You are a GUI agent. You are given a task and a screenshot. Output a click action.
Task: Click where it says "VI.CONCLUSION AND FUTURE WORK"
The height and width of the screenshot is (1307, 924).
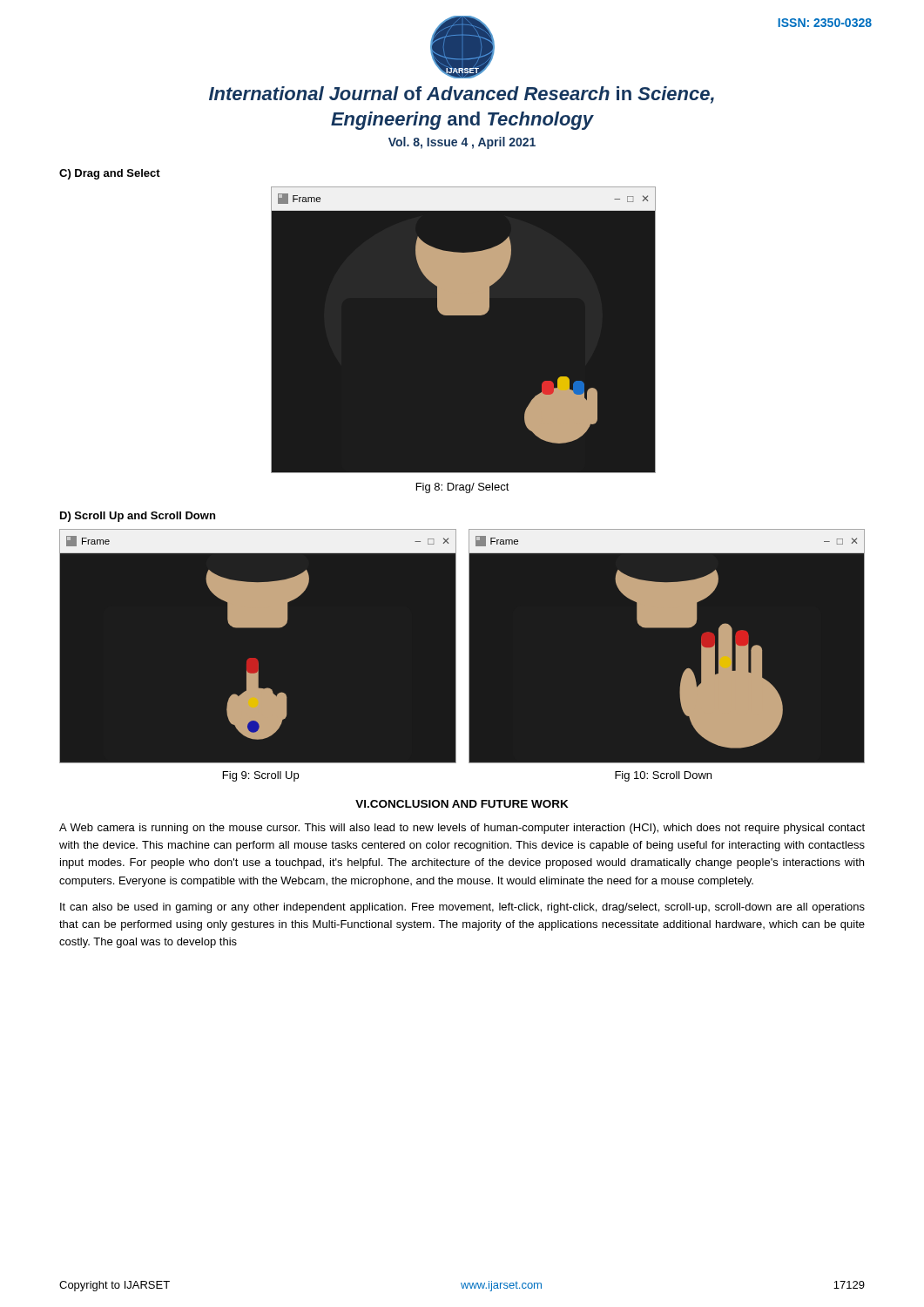[462, 804]
